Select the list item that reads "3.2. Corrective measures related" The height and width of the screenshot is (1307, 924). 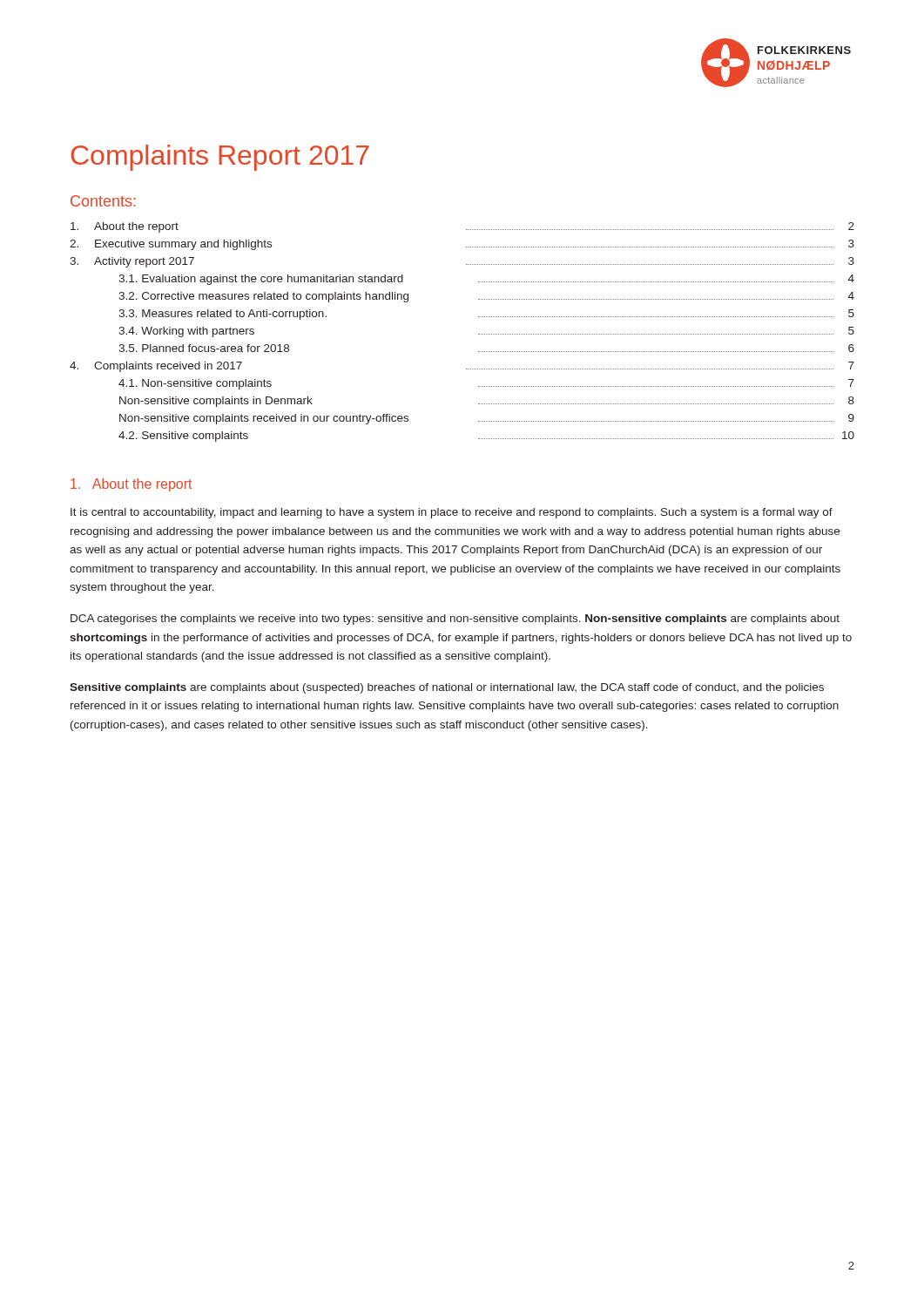486,296
